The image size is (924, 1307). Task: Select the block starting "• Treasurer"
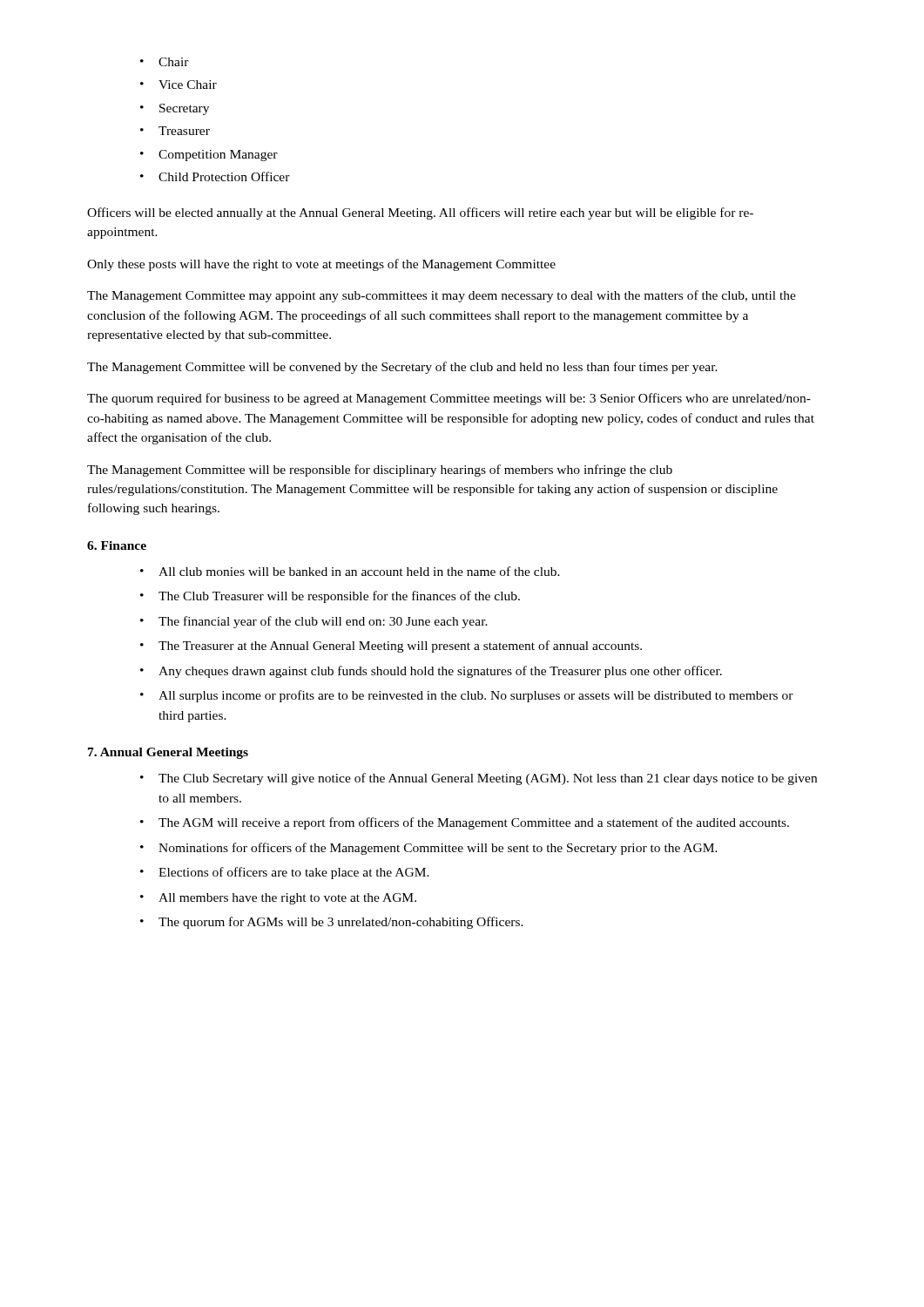coord(175,131)
